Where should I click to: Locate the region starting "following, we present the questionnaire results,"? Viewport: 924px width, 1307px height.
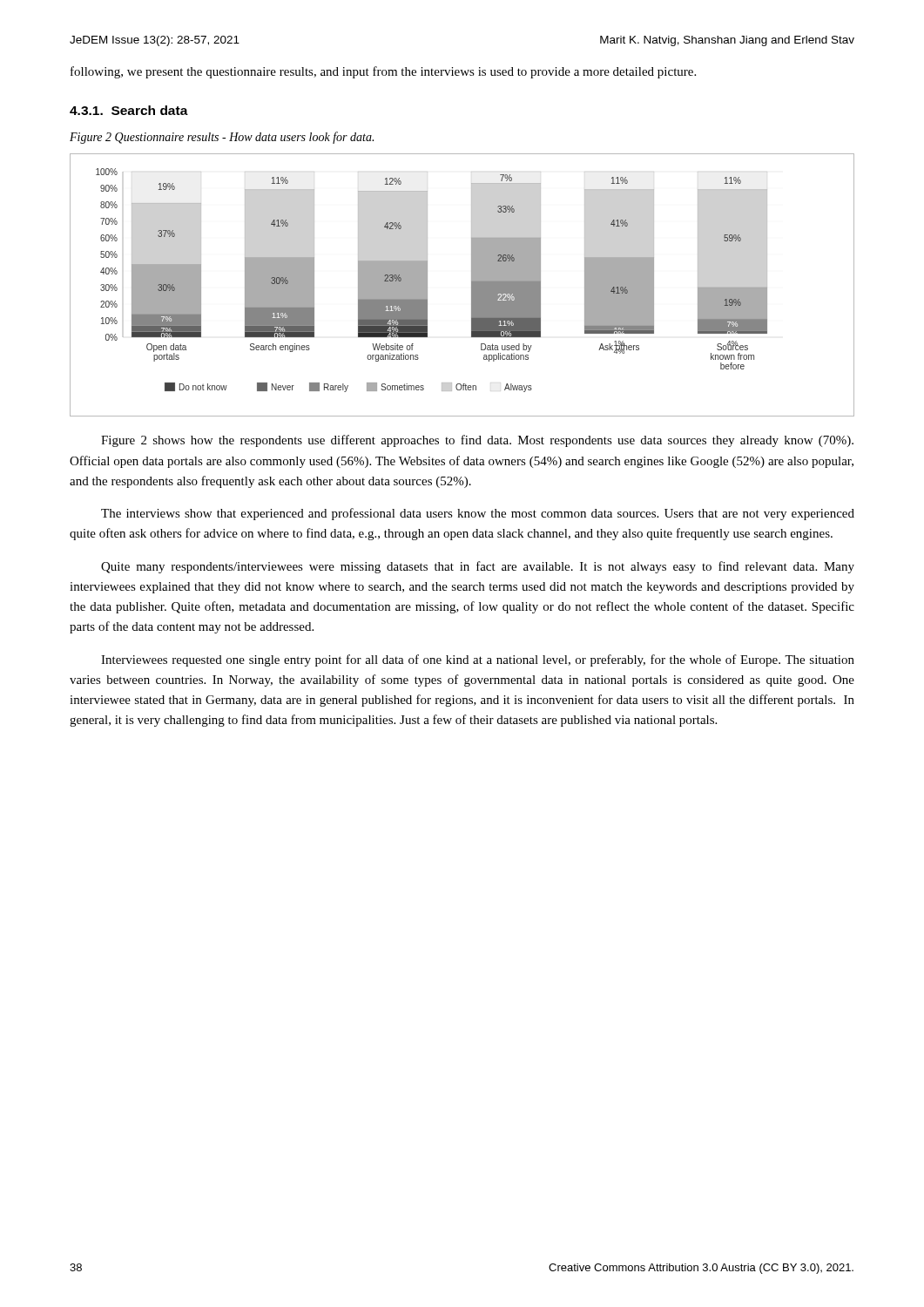click(x=383, y=71)
